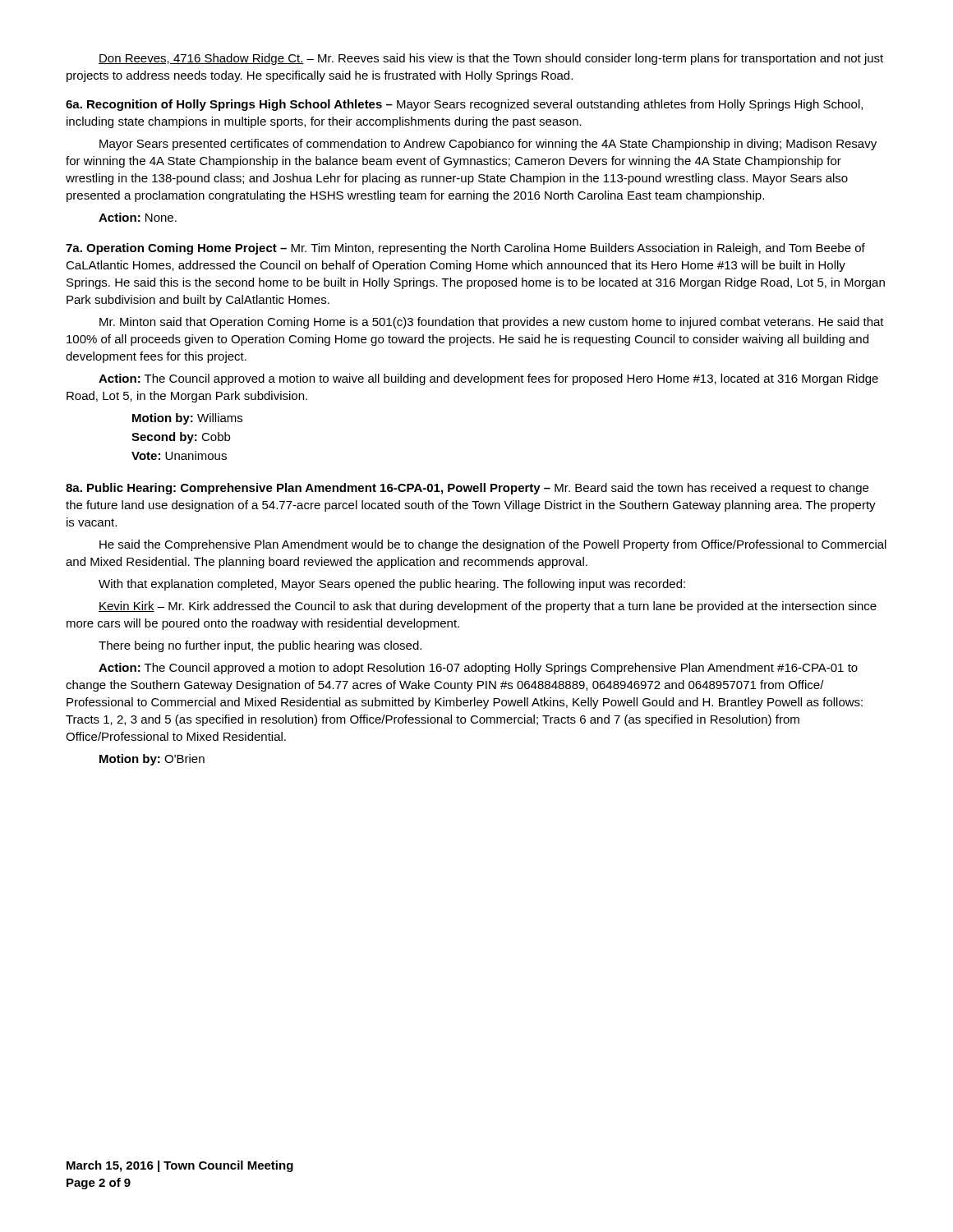
Task: Find the text starting "Action: None."
Action: (138, 217)
